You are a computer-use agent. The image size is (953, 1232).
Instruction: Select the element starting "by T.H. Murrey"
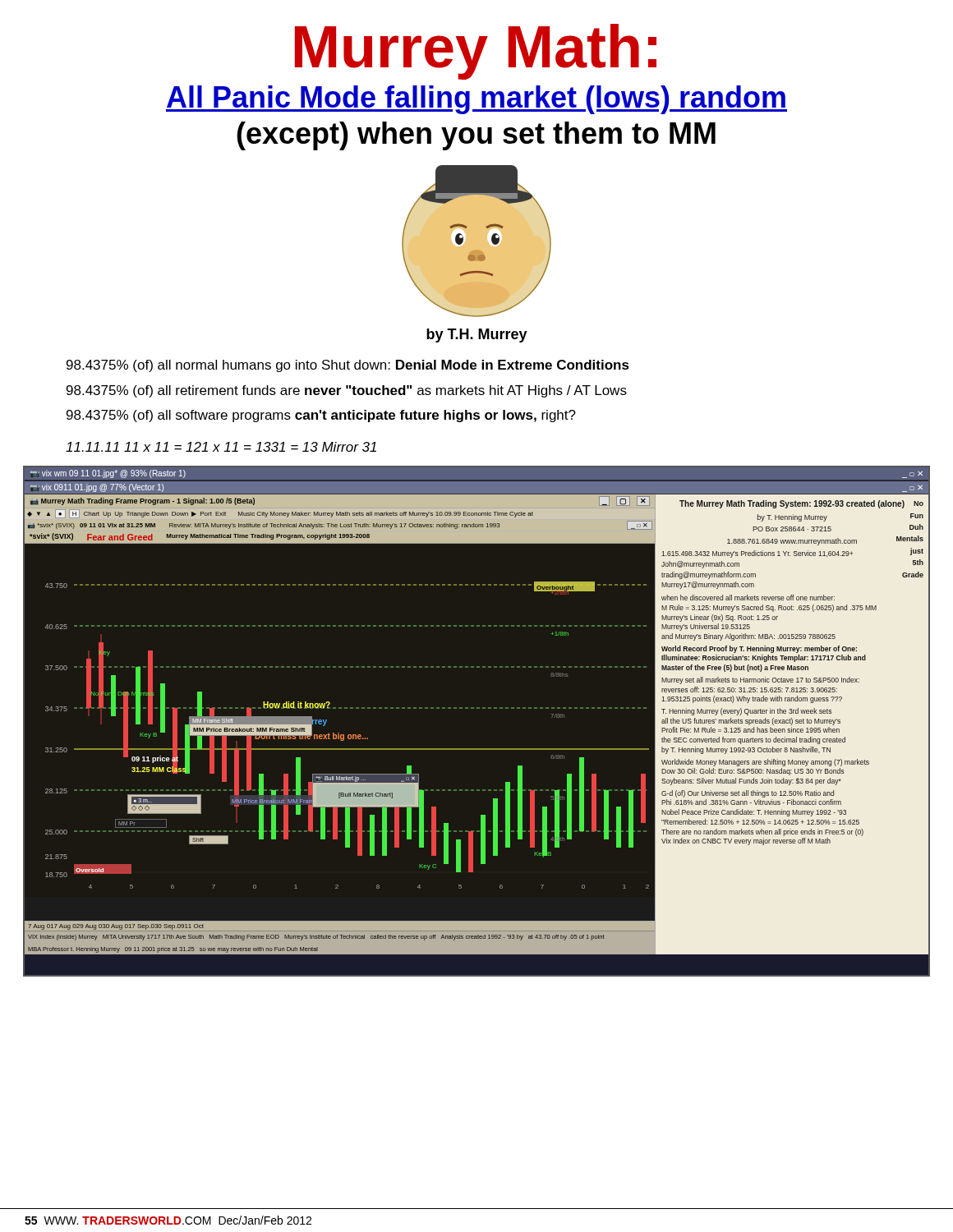[476, 334]
